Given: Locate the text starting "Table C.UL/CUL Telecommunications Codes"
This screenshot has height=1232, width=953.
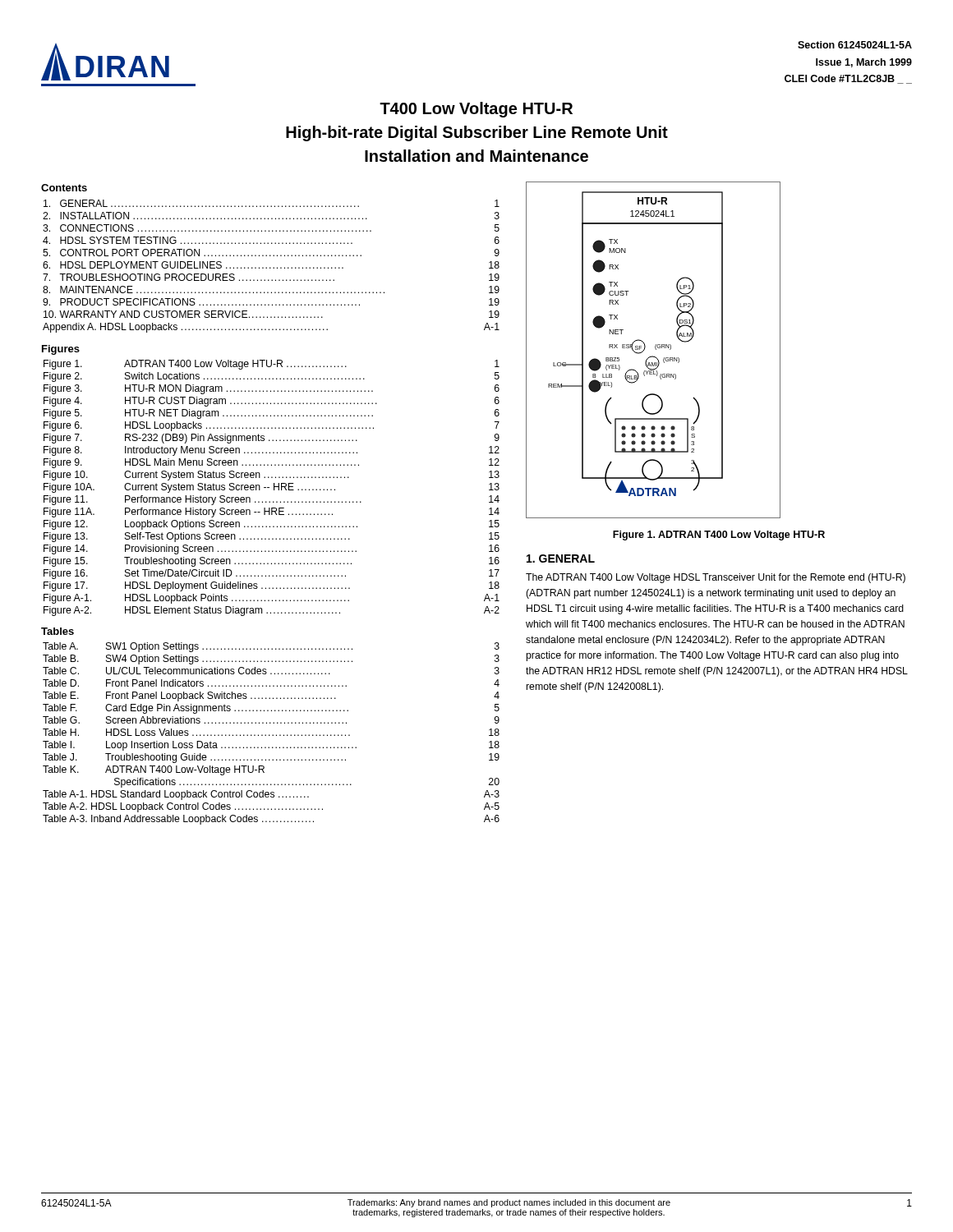Looking at the screenshot, I should tap(271, 671).
